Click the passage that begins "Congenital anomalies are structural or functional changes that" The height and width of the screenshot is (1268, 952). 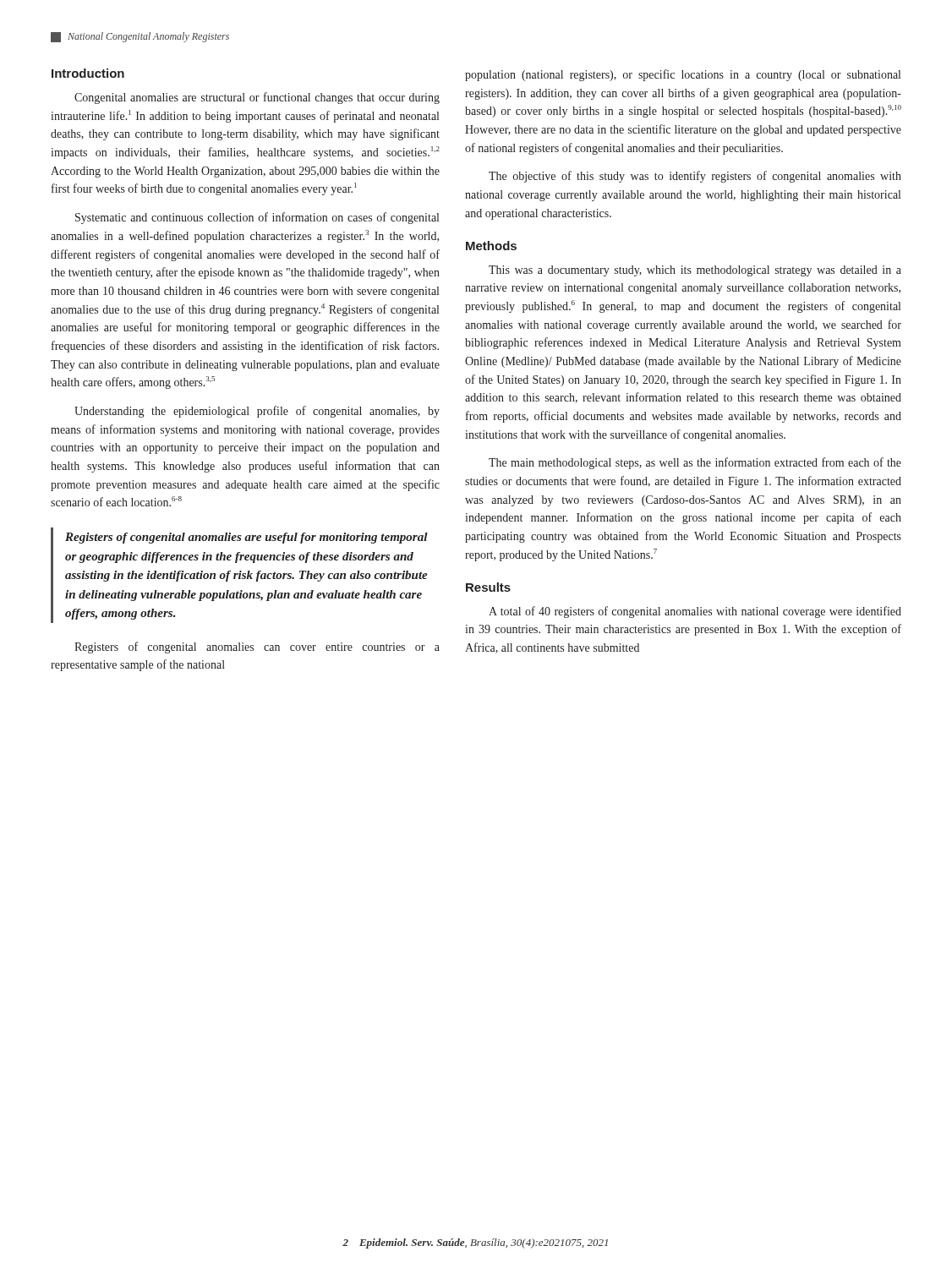pos(245,144)
